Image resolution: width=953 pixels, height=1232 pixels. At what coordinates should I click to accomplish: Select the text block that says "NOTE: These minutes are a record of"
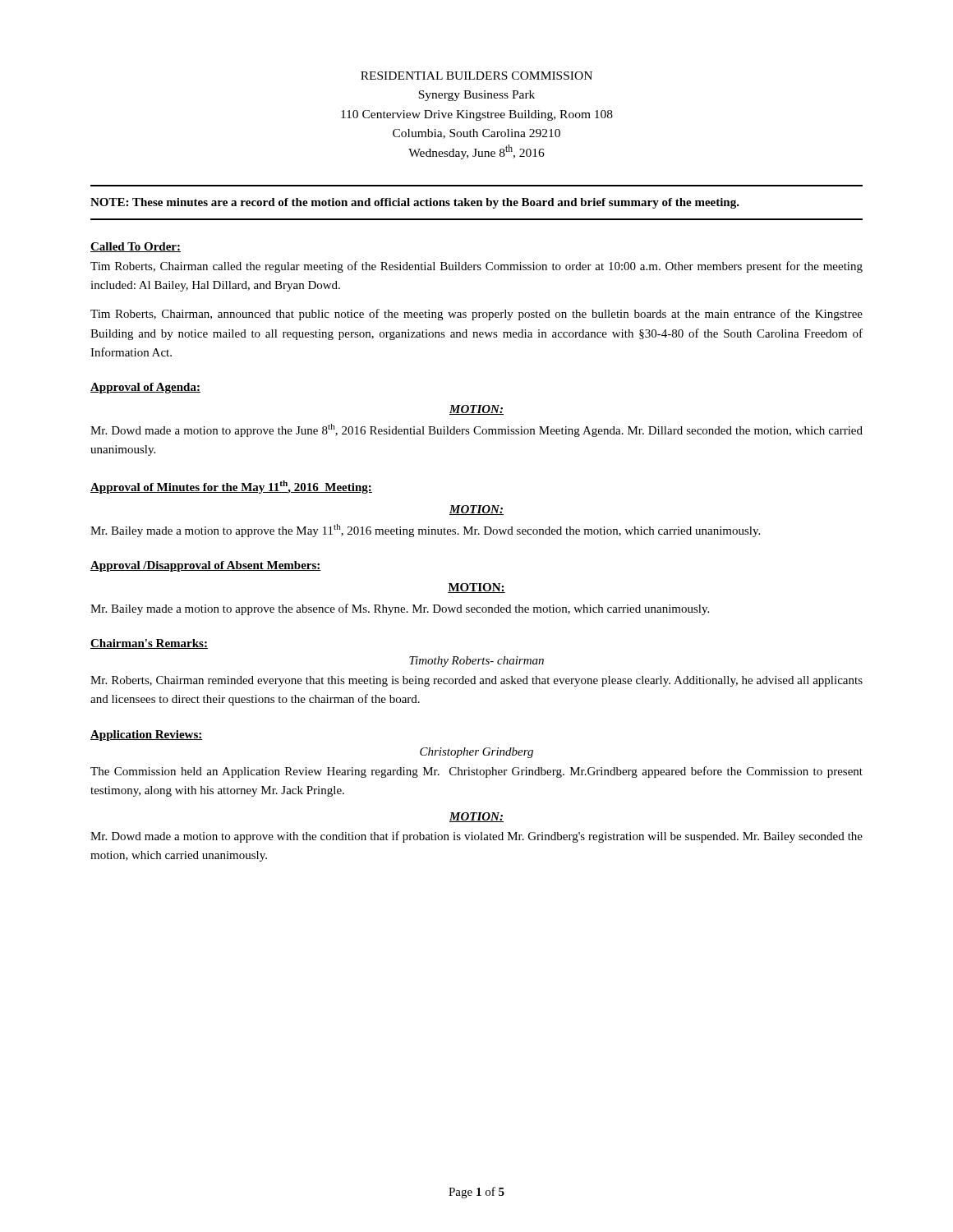pyautogui.click(x=476, y=203)
